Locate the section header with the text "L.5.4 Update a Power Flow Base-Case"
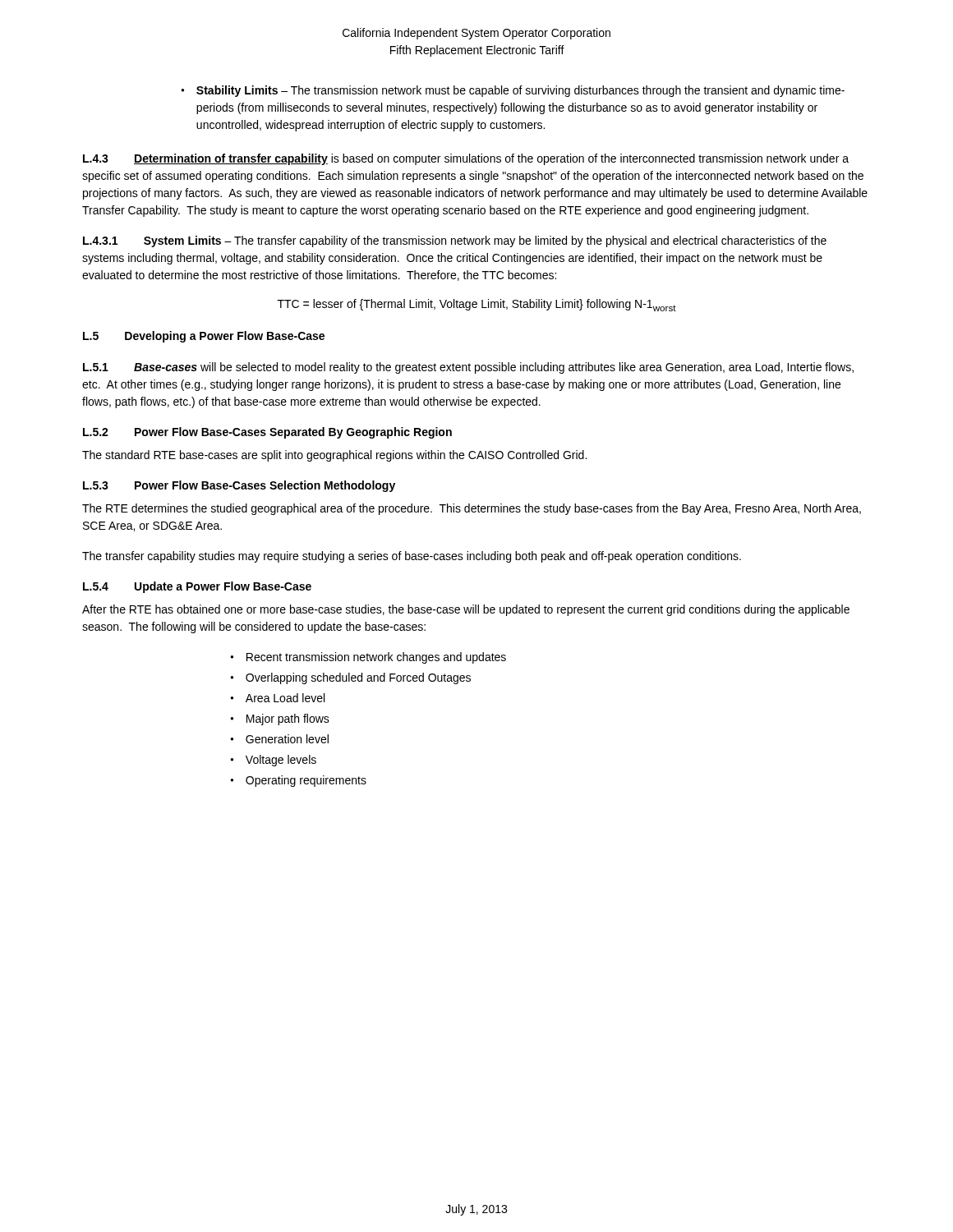Screen dimensions: 1232x953 197,586
